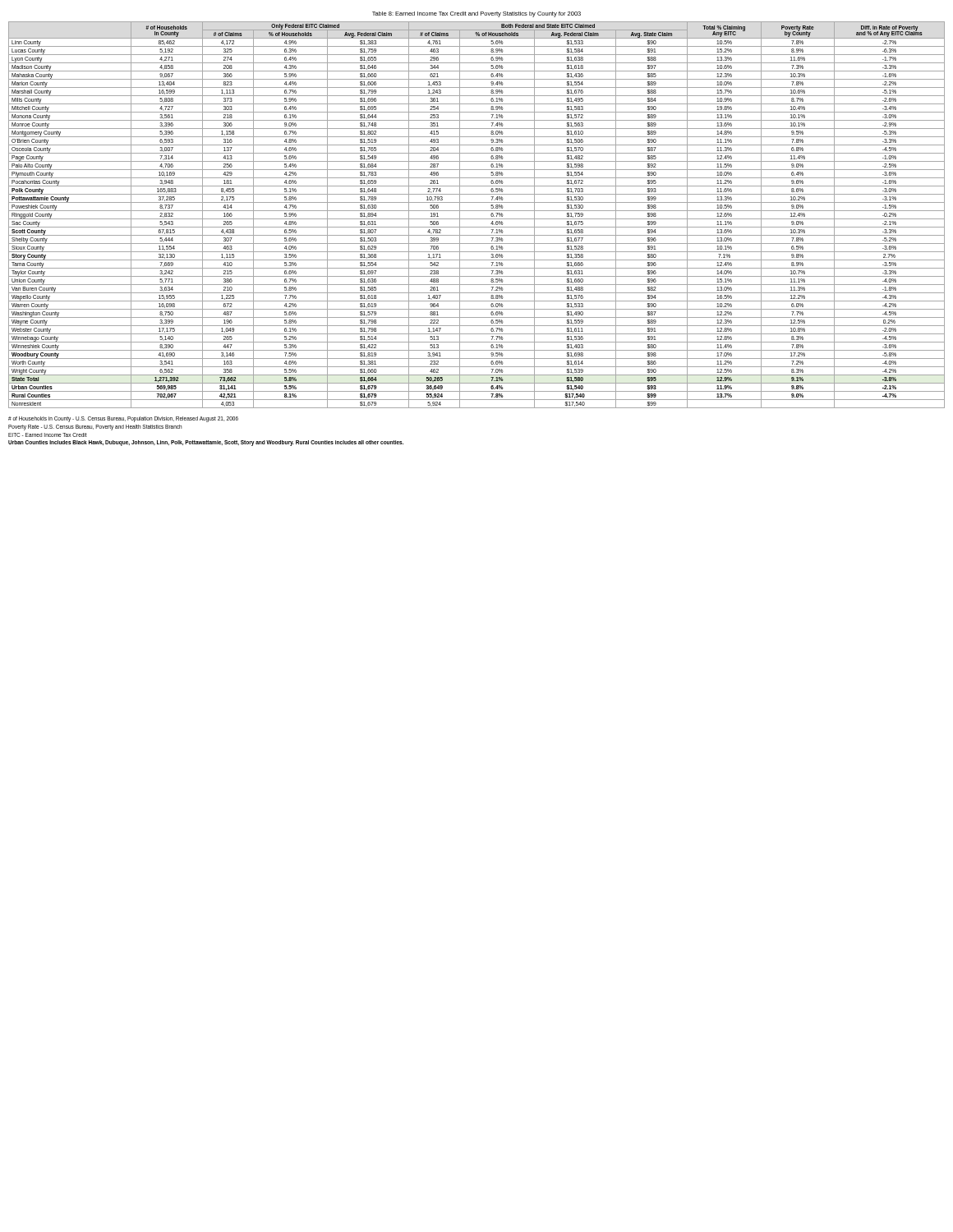Select the footnote that says "of Households in County -"

[123, 419]
